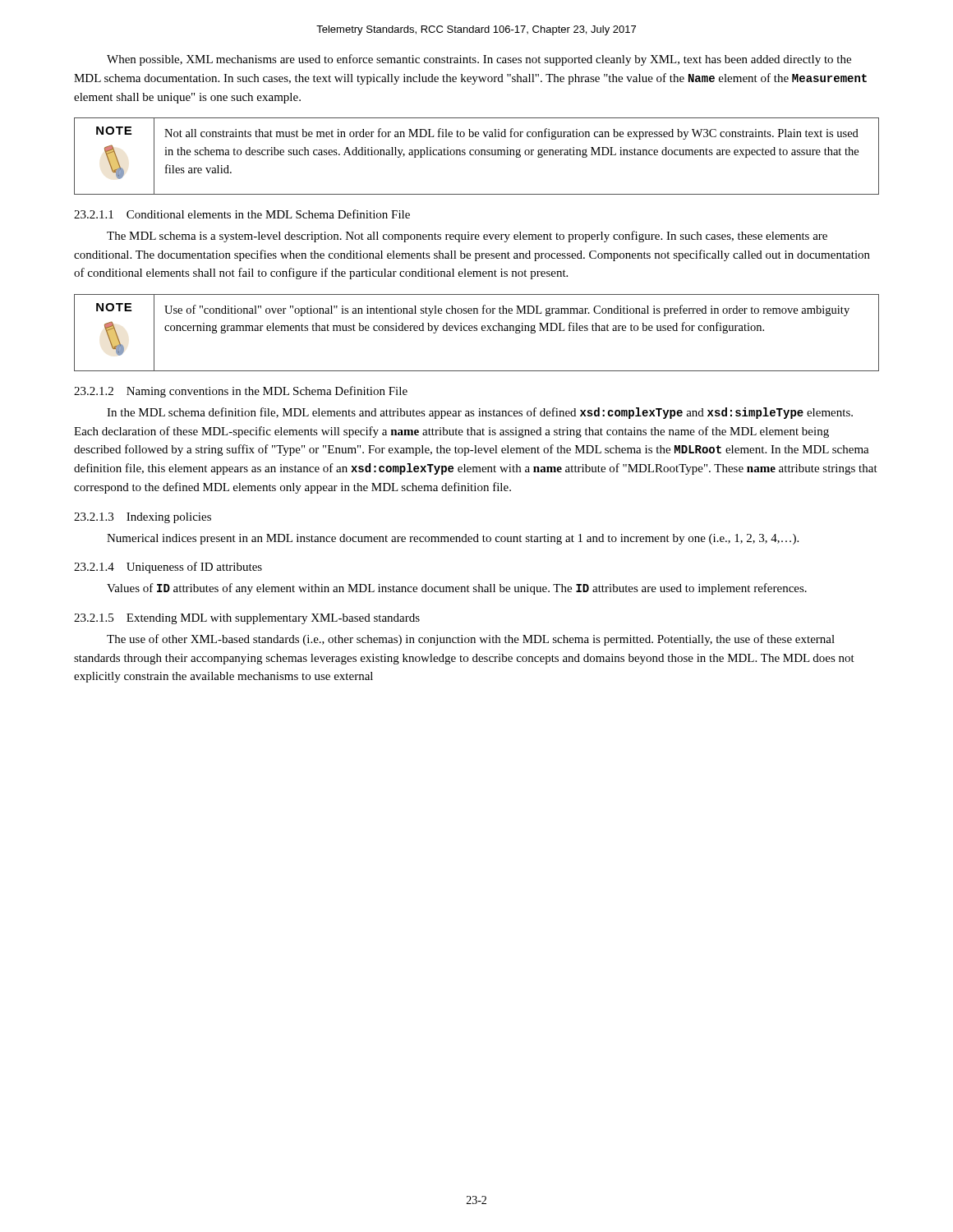Point to the text starting "23.2.1.4 Uniqueness of ID attributes"
This screenshot has width=953, height=1232.
[x=168, y=567]
